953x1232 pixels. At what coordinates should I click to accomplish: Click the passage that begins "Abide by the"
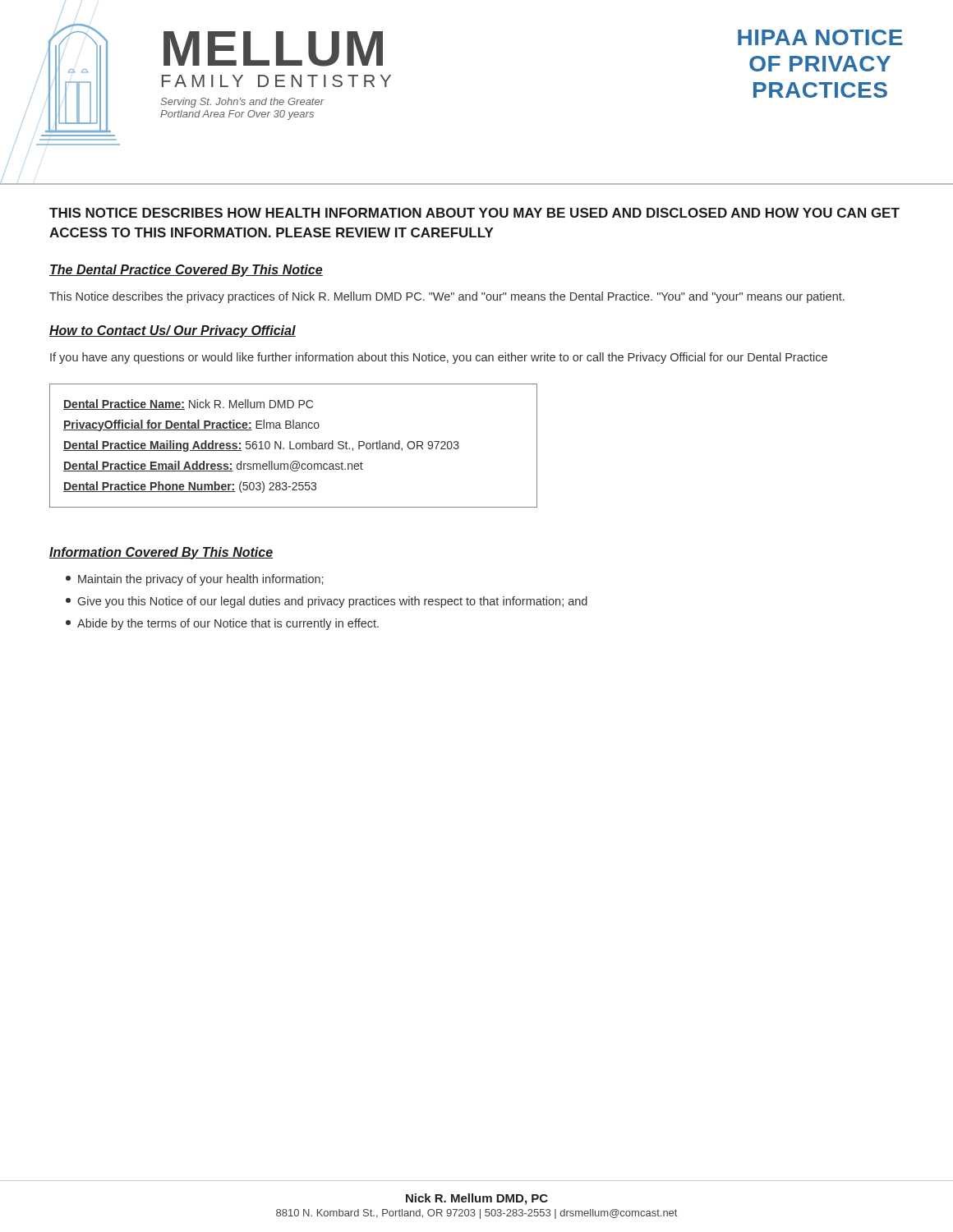222,624
